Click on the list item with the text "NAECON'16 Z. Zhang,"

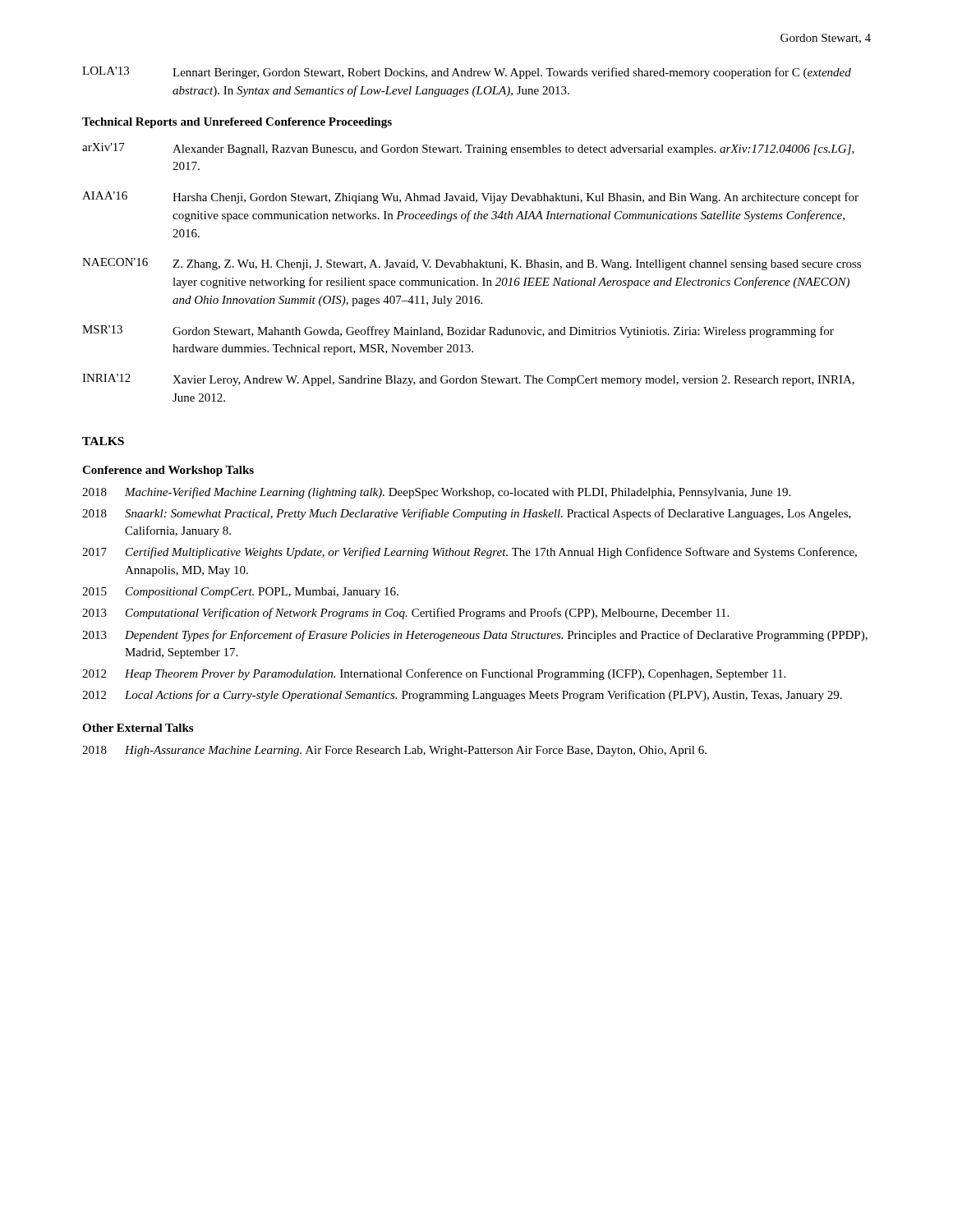(476, 282)
